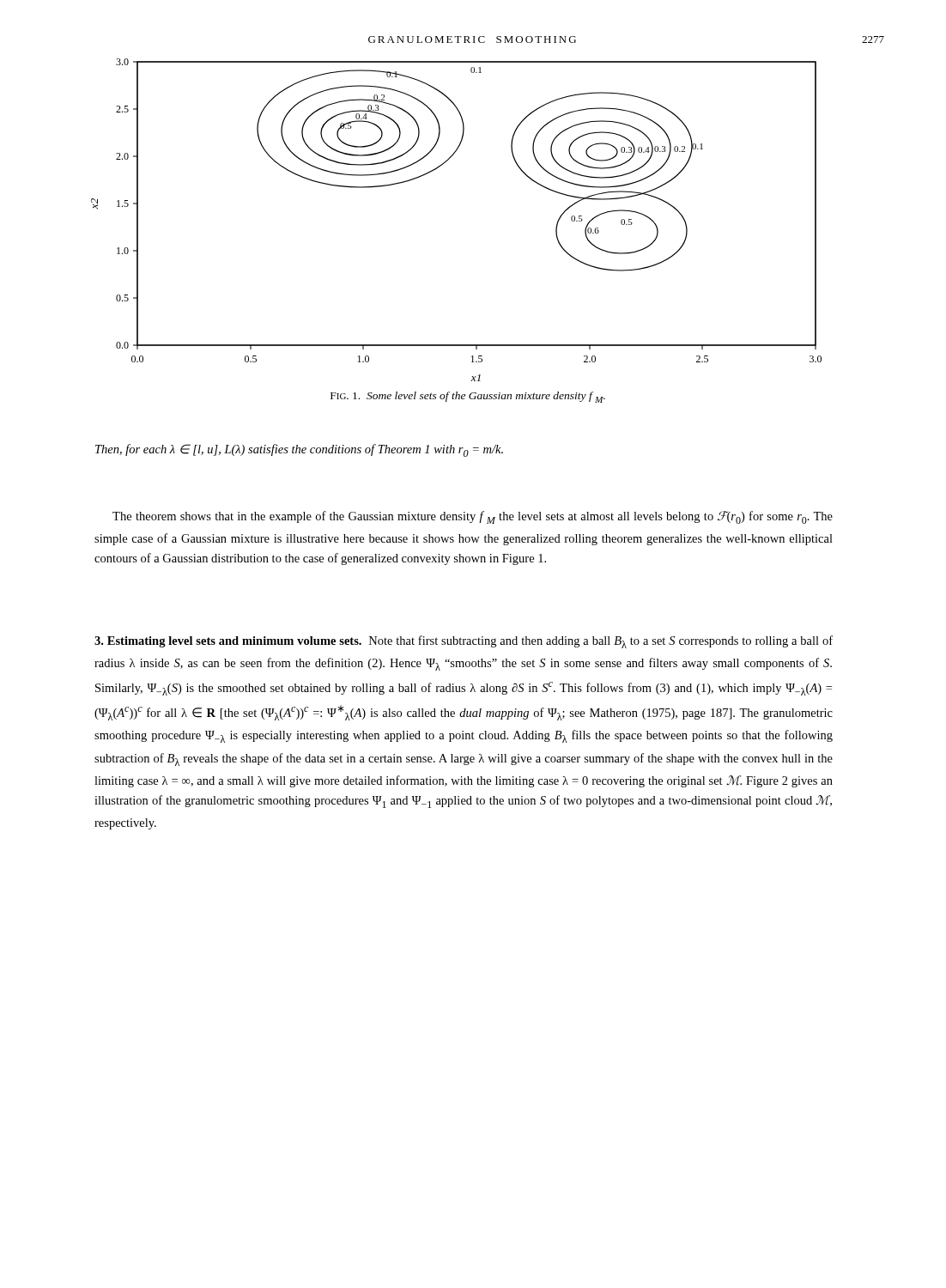Screen dimensions: 1288x946
Task: Point to the text block starting "The theorem shows that in"
Action: pos(464,537)
